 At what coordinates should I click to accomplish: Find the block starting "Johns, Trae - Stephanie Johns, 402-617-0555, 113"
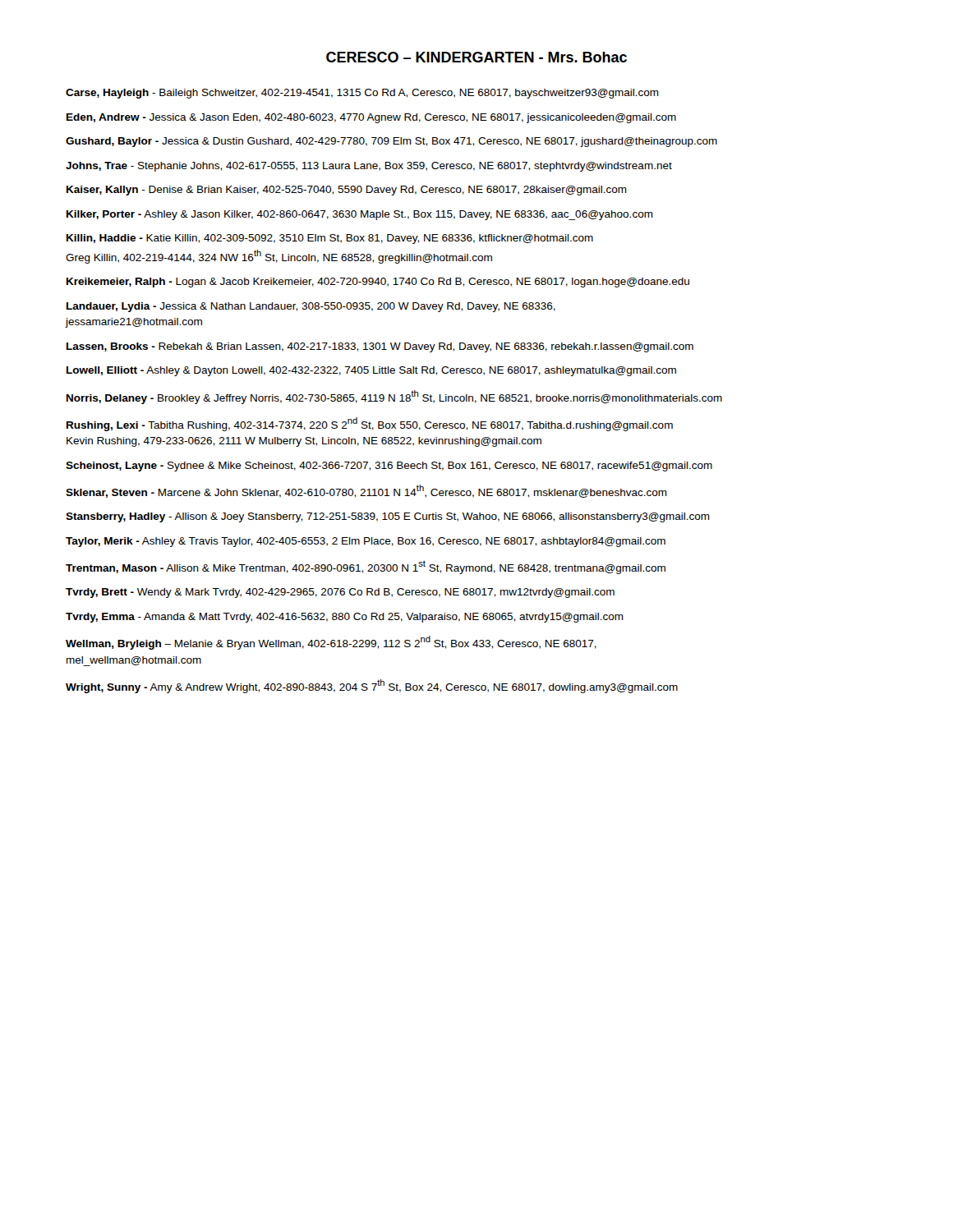click(369, 165)
